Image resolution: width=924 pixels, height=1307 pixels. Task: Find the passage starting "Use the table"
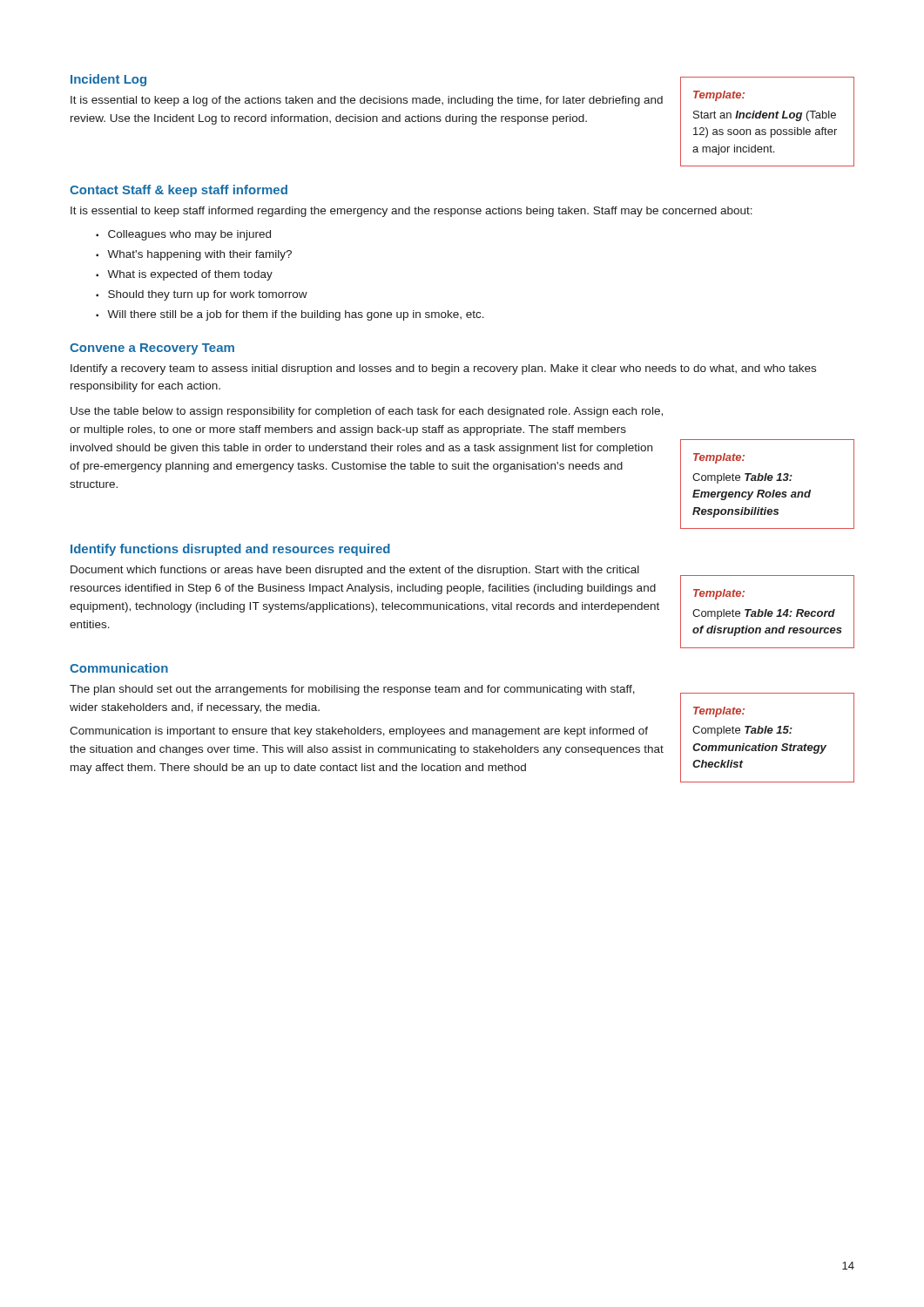click(367, 448)
